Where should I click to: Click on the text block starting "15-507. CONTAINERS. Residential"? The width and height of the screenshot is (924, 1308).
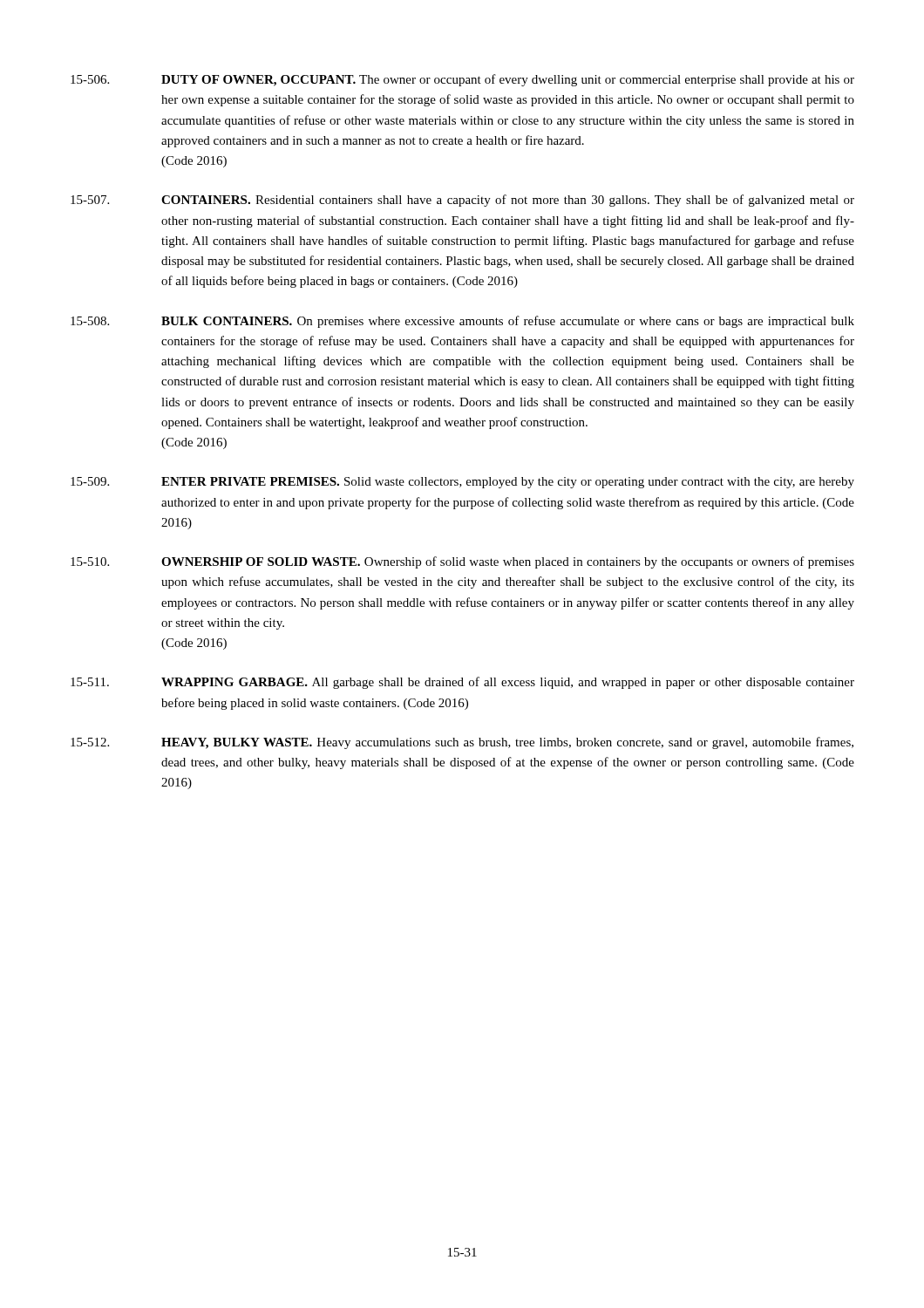462,241
